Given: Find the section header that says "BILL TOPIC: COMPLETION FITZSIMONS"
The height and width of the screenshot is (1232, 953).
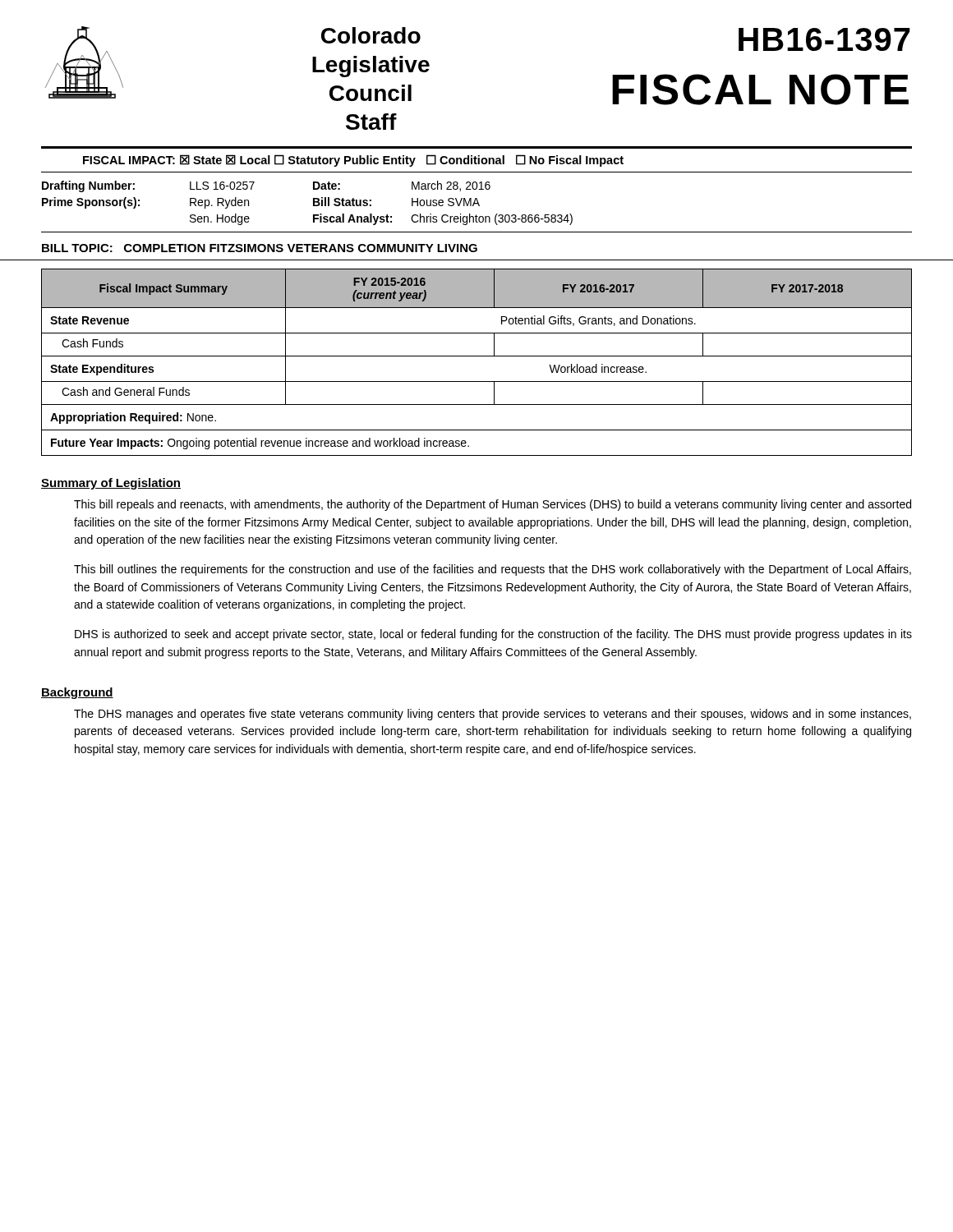Looking at the screenshot, I should 260,248.
